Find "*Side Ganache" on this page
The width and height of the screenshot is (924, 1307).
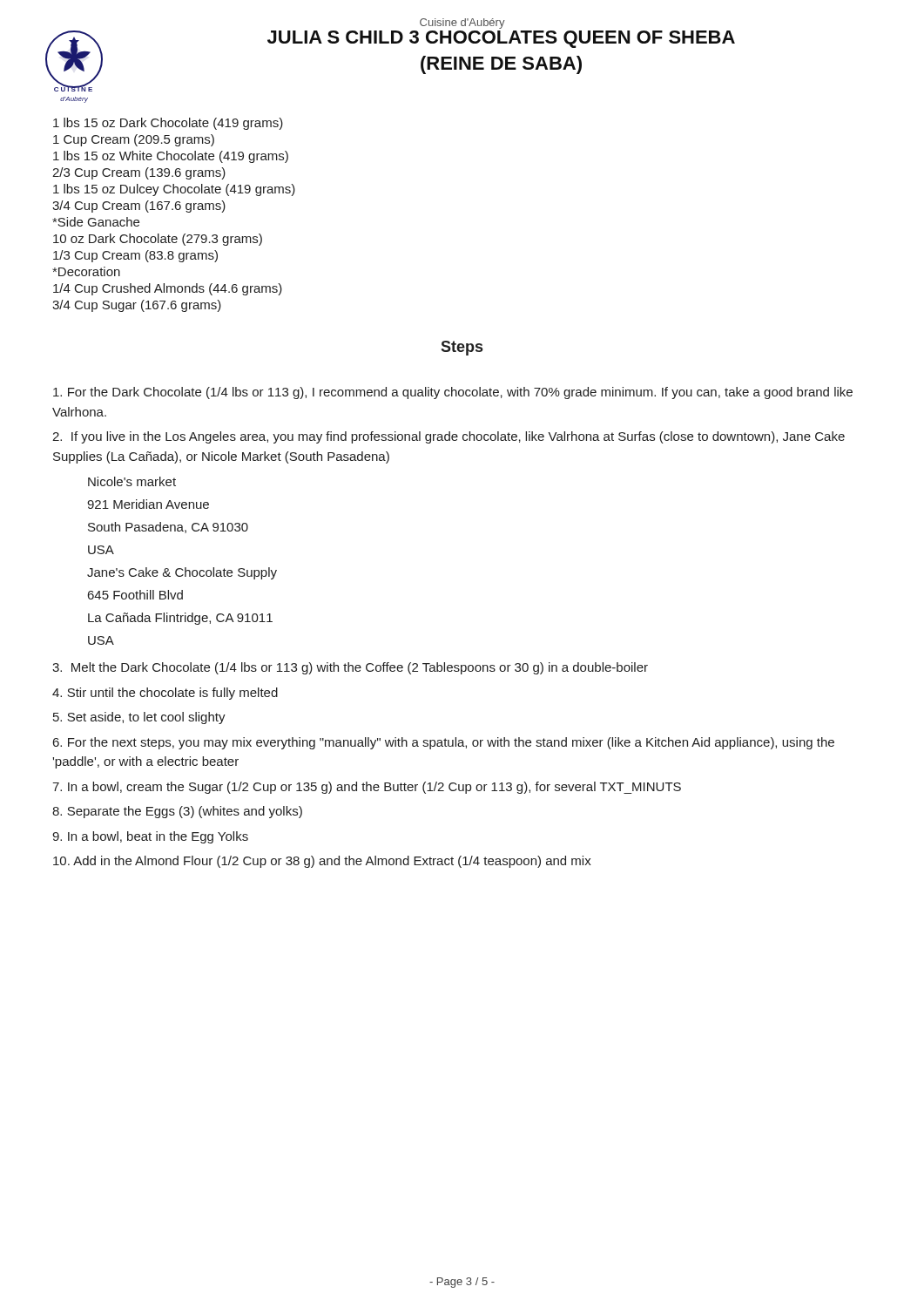point(96,222)
